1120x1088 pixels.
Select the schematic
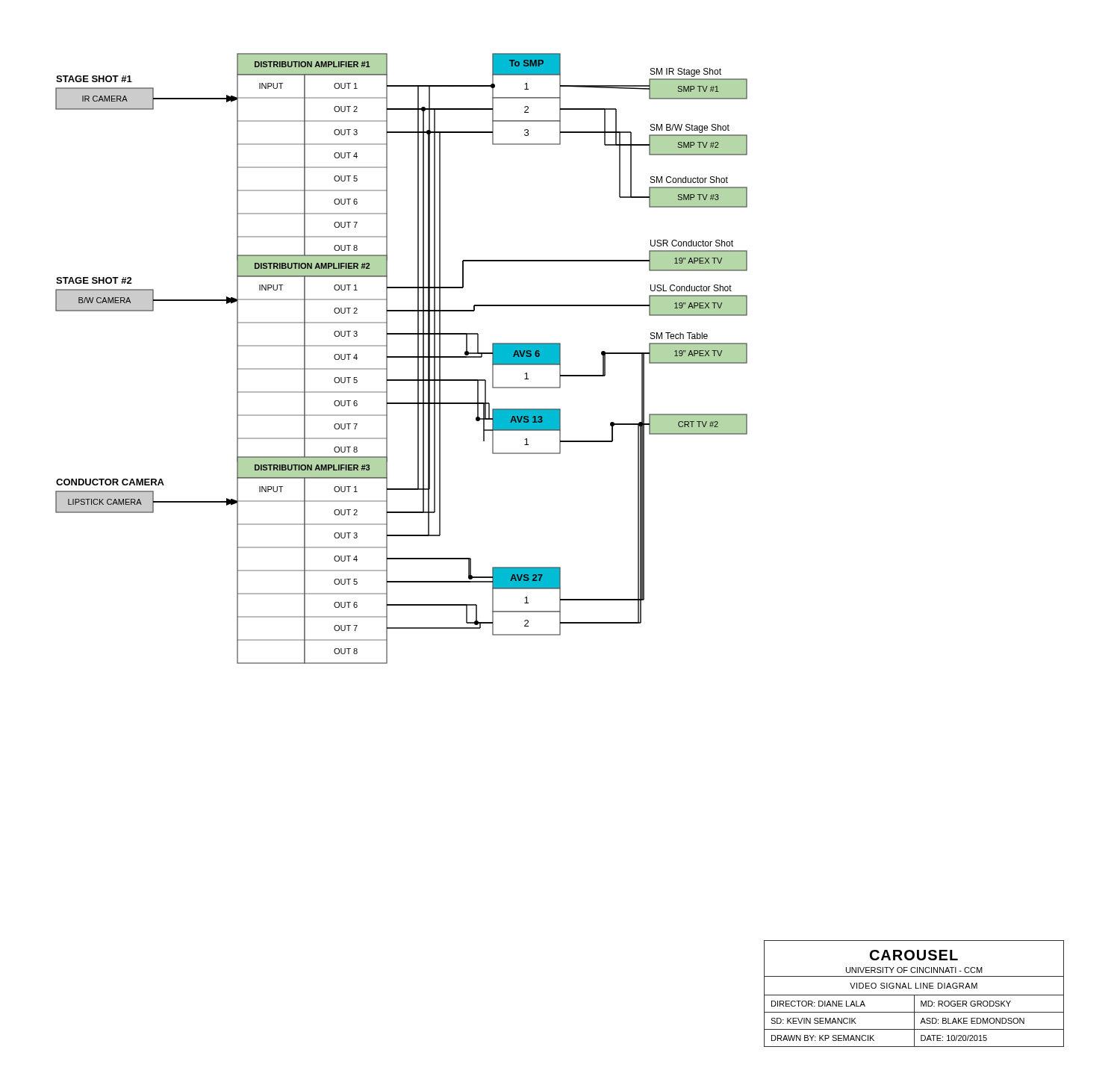(560, 448)
